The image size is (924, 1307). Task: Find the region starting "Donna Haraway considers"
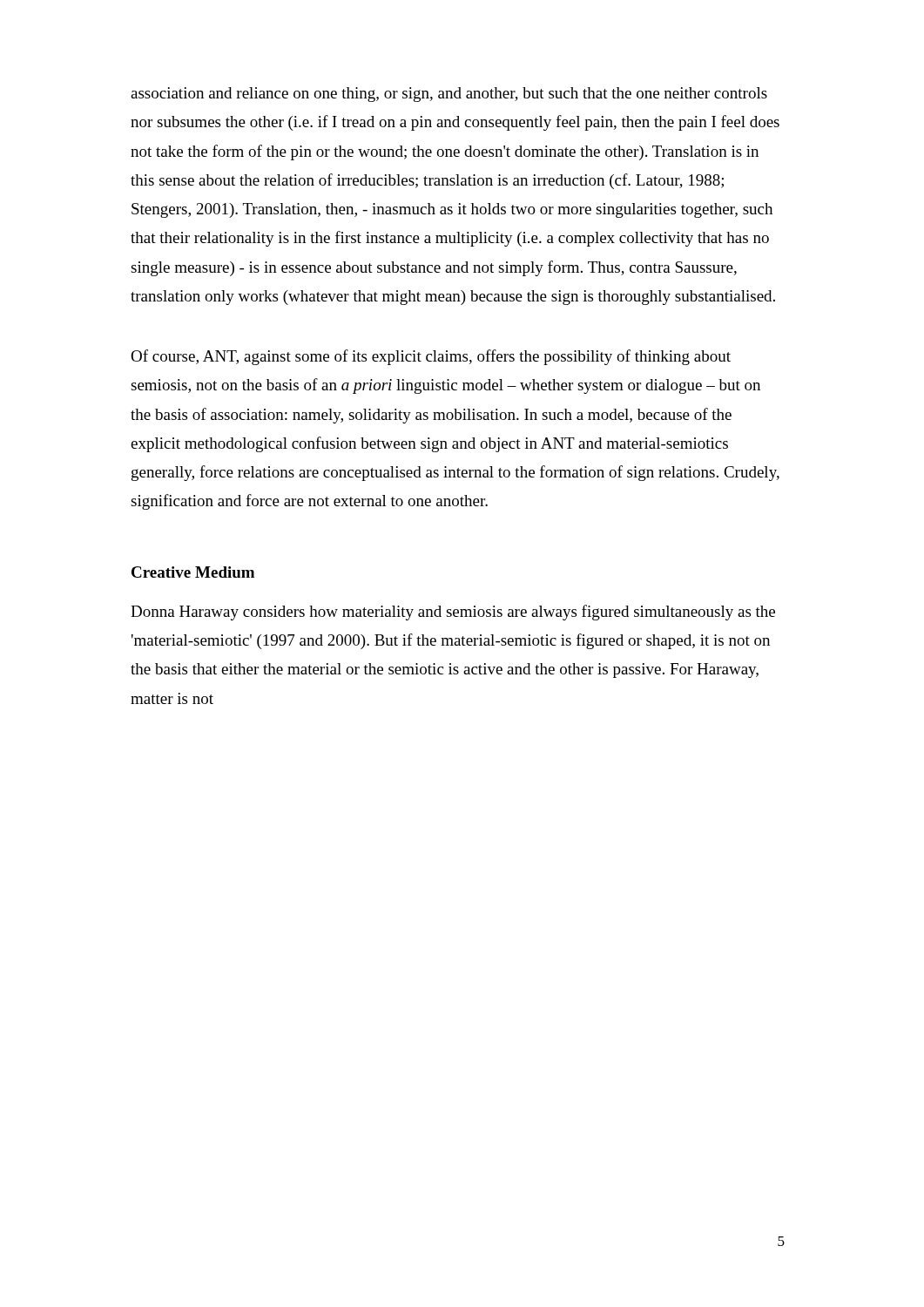point(453,654)
